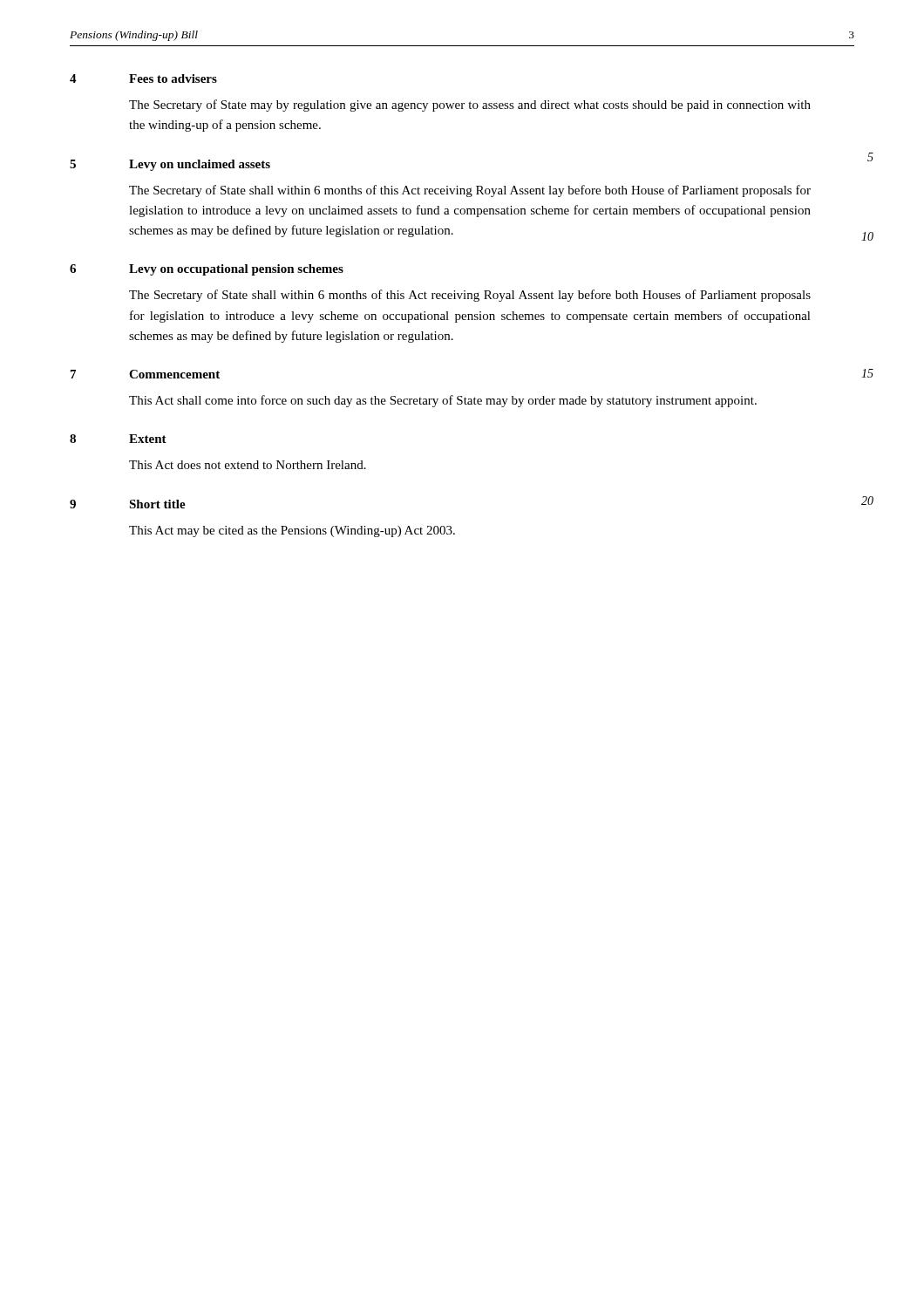Find the text block starting "7 Commencement"

click(x=145, y=374)
